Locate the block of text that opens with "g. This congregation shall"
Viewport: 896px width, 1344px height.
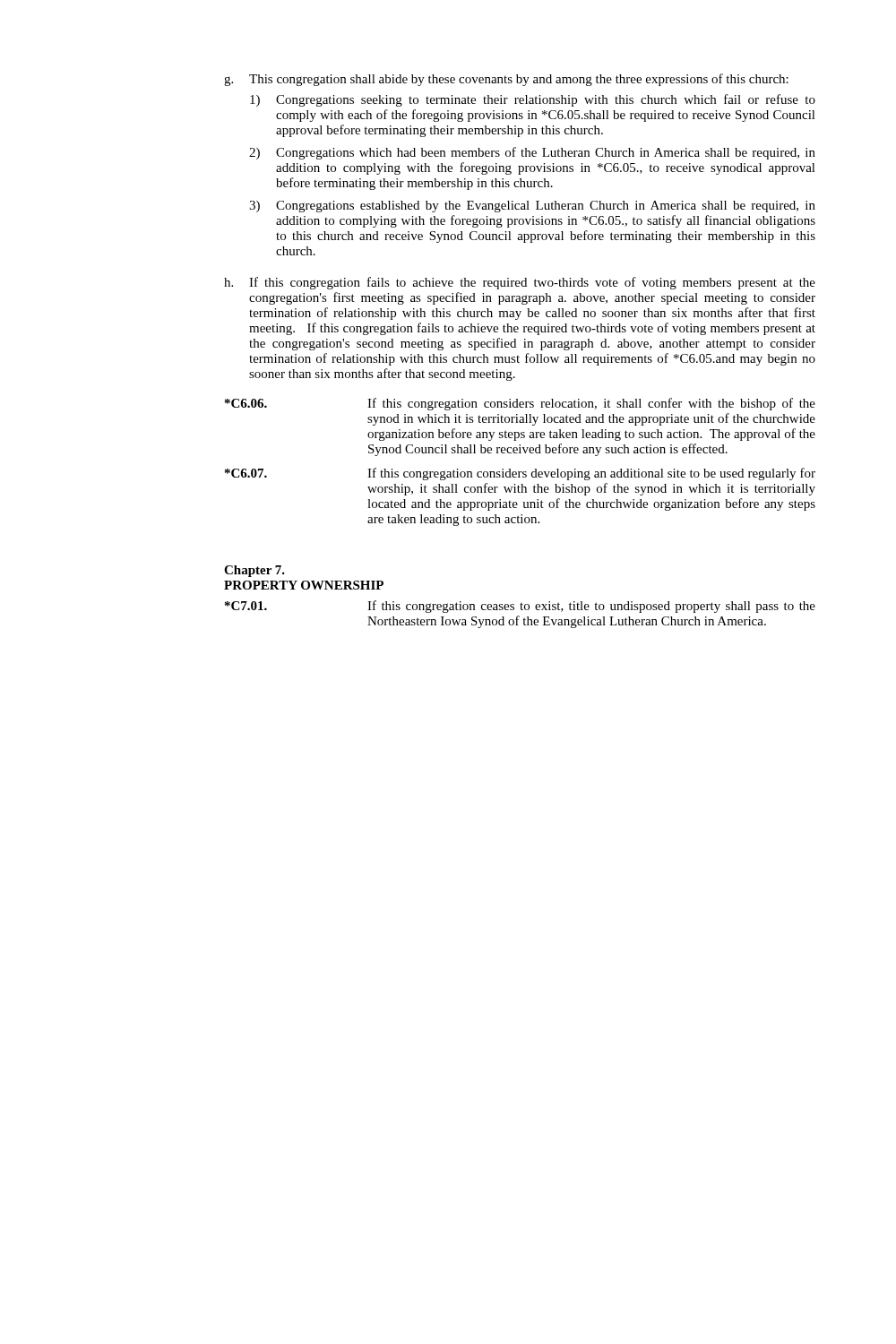[x=520, y=169]
